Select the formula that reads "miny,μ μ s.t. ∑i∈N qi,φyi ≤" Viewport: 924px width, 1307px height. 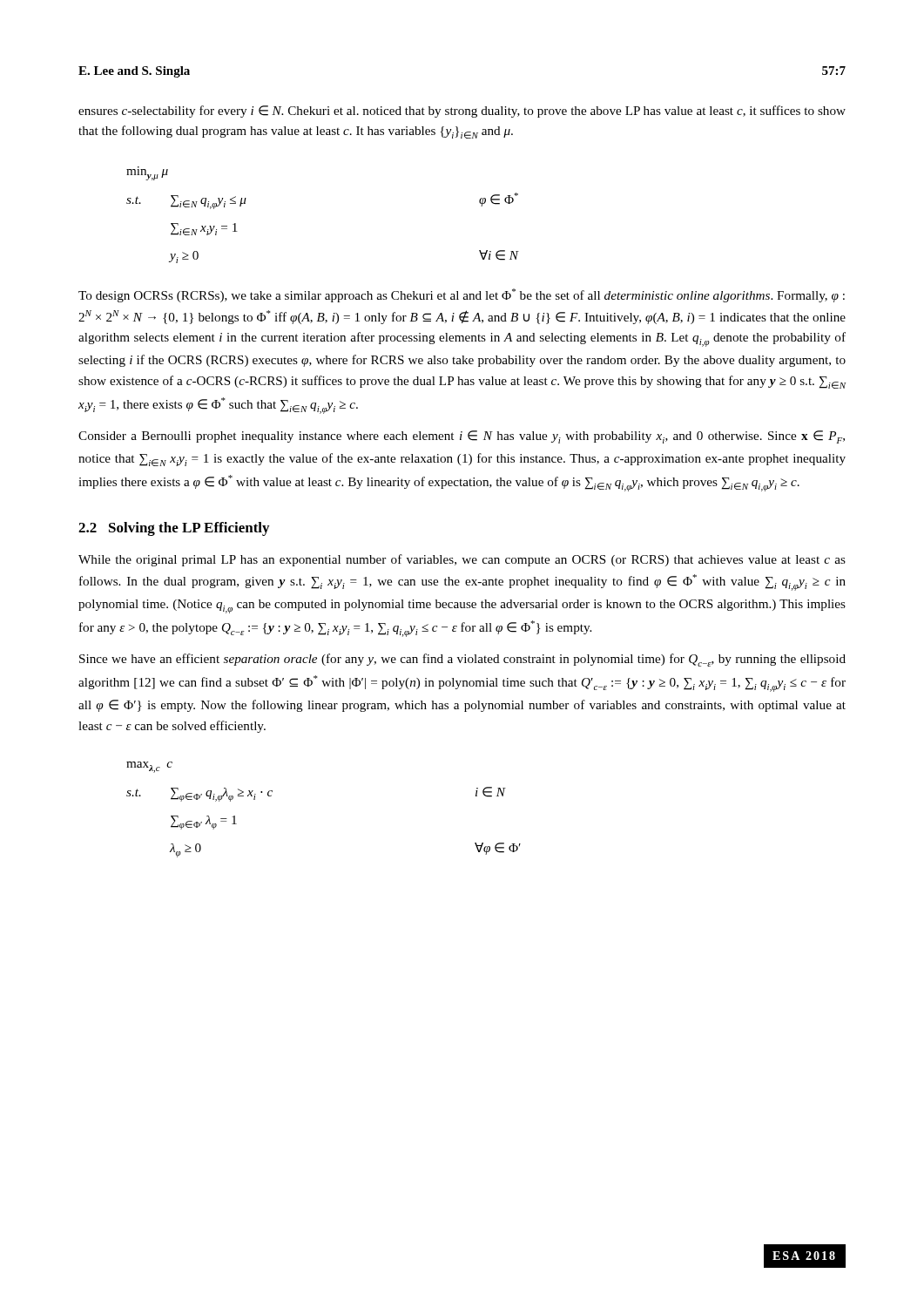[486, 213]
